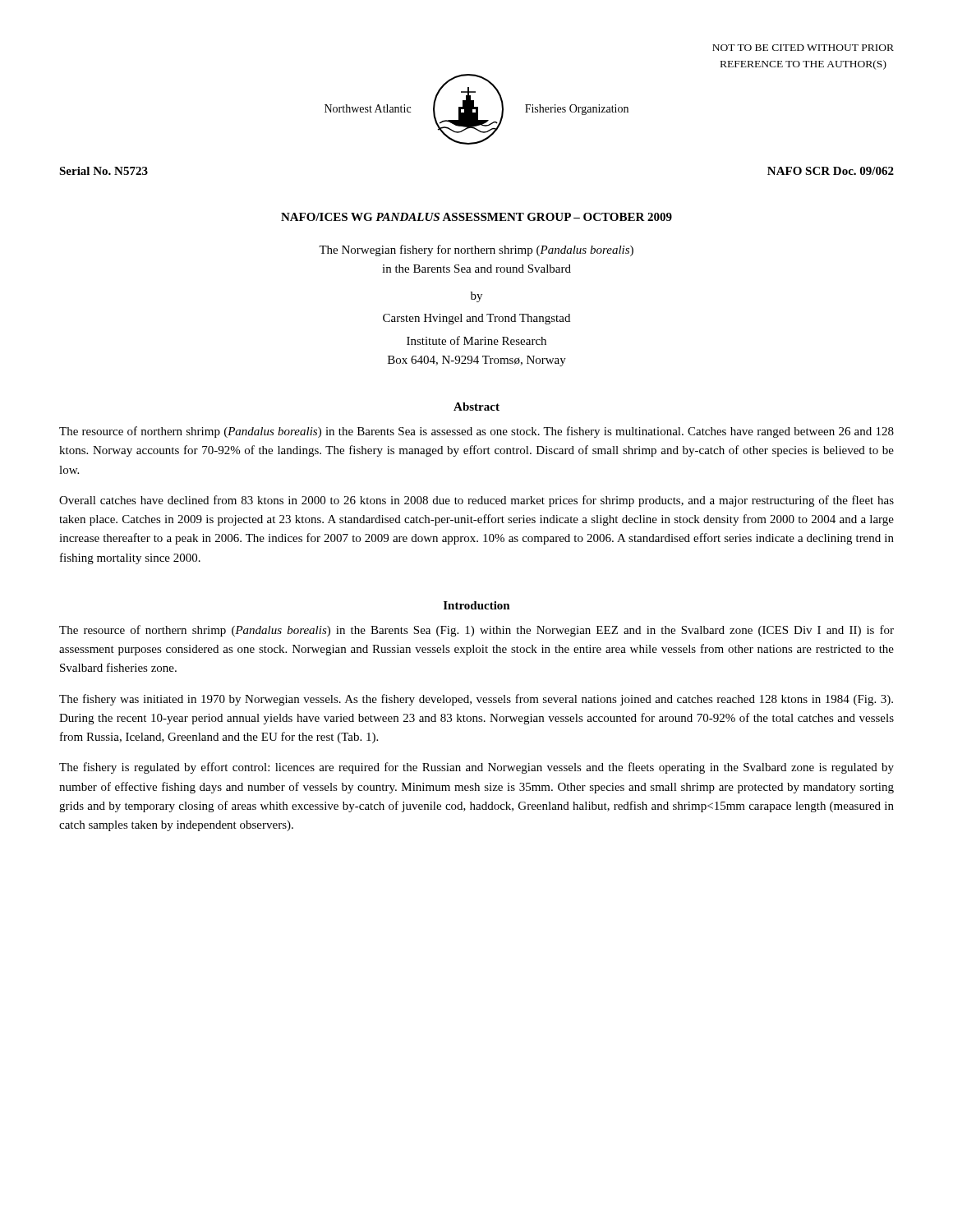Find the text block that reads "Overall catches have declined from 83 ktons in"
Viewport: 953px width, 1232px height.
click(476, 529)
